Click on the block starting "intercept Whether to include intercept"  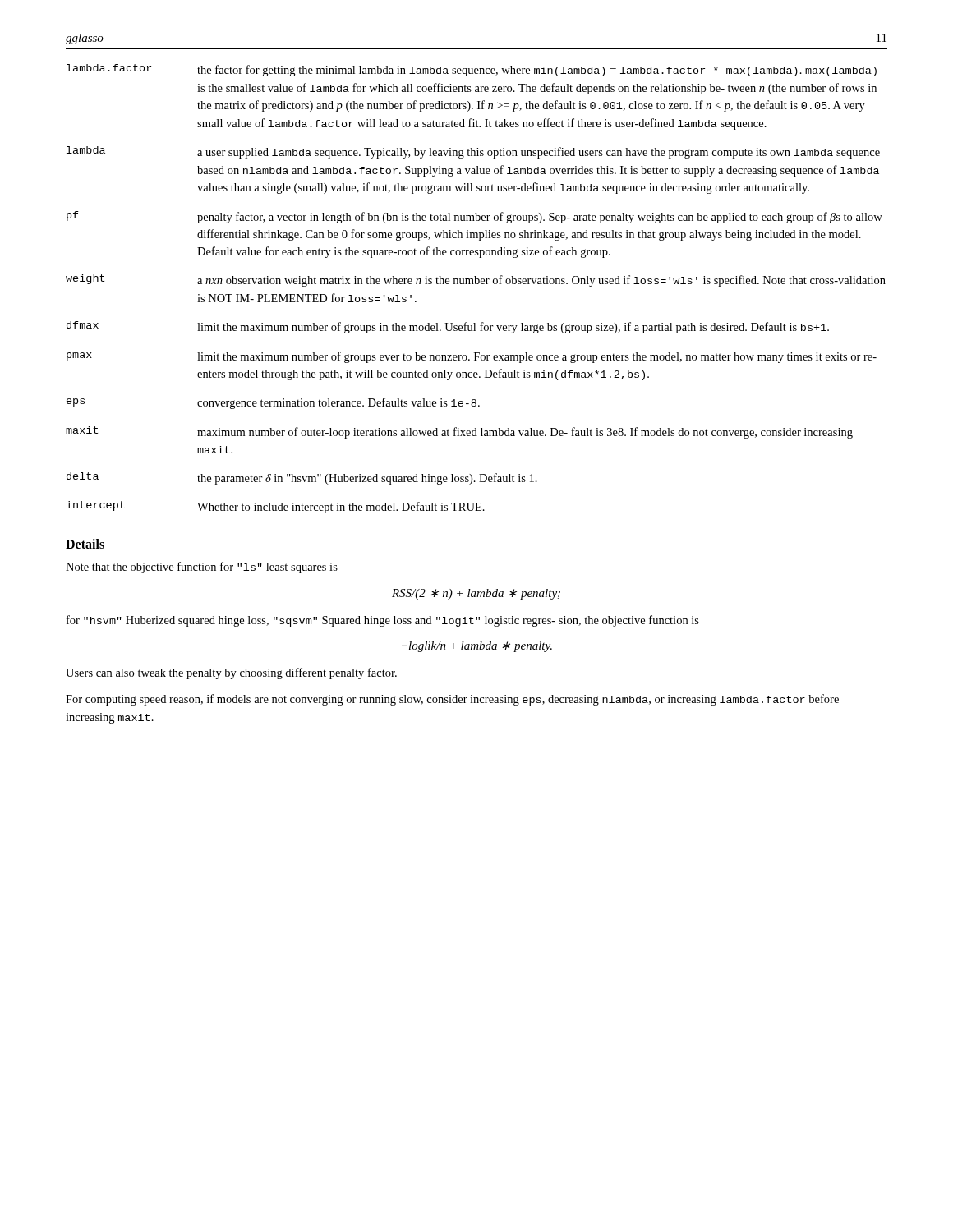476,507
